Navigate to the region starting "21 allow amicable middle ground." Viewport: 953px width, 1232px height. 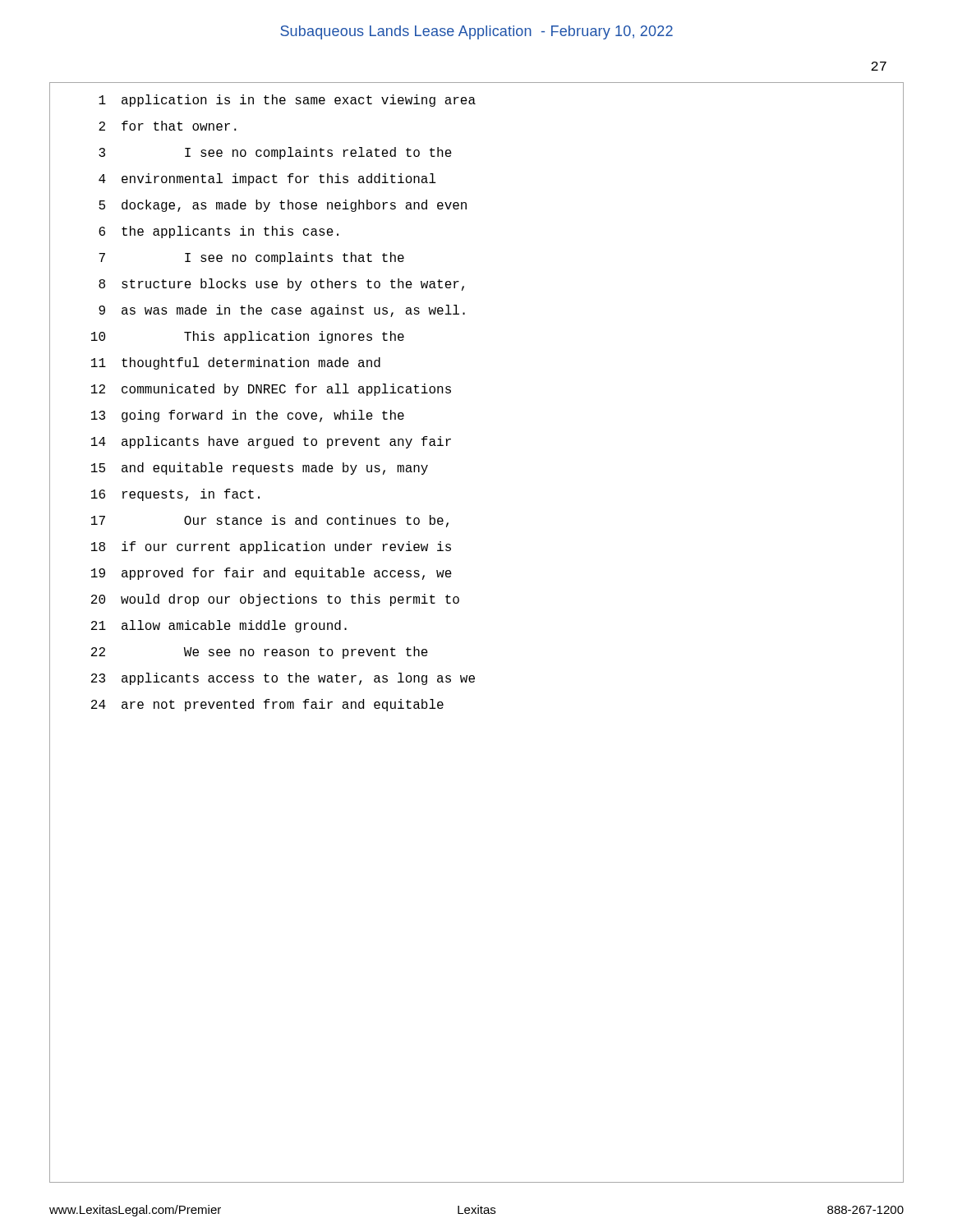(x=200, y=627)
